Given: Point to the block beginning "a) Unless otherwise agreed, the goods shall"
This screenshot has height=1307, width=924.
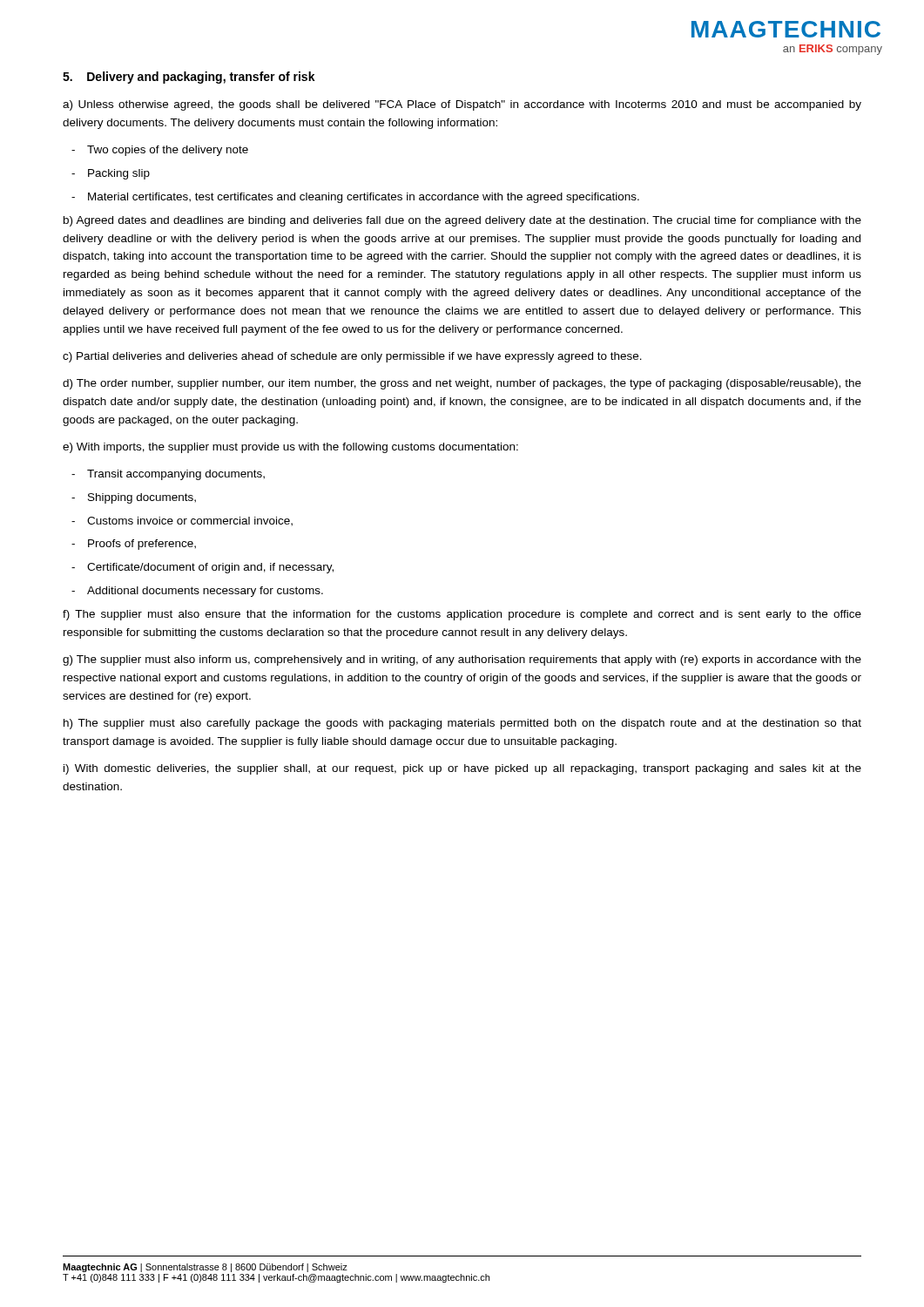Looking at the screenshot, I should tap(462, 113).
